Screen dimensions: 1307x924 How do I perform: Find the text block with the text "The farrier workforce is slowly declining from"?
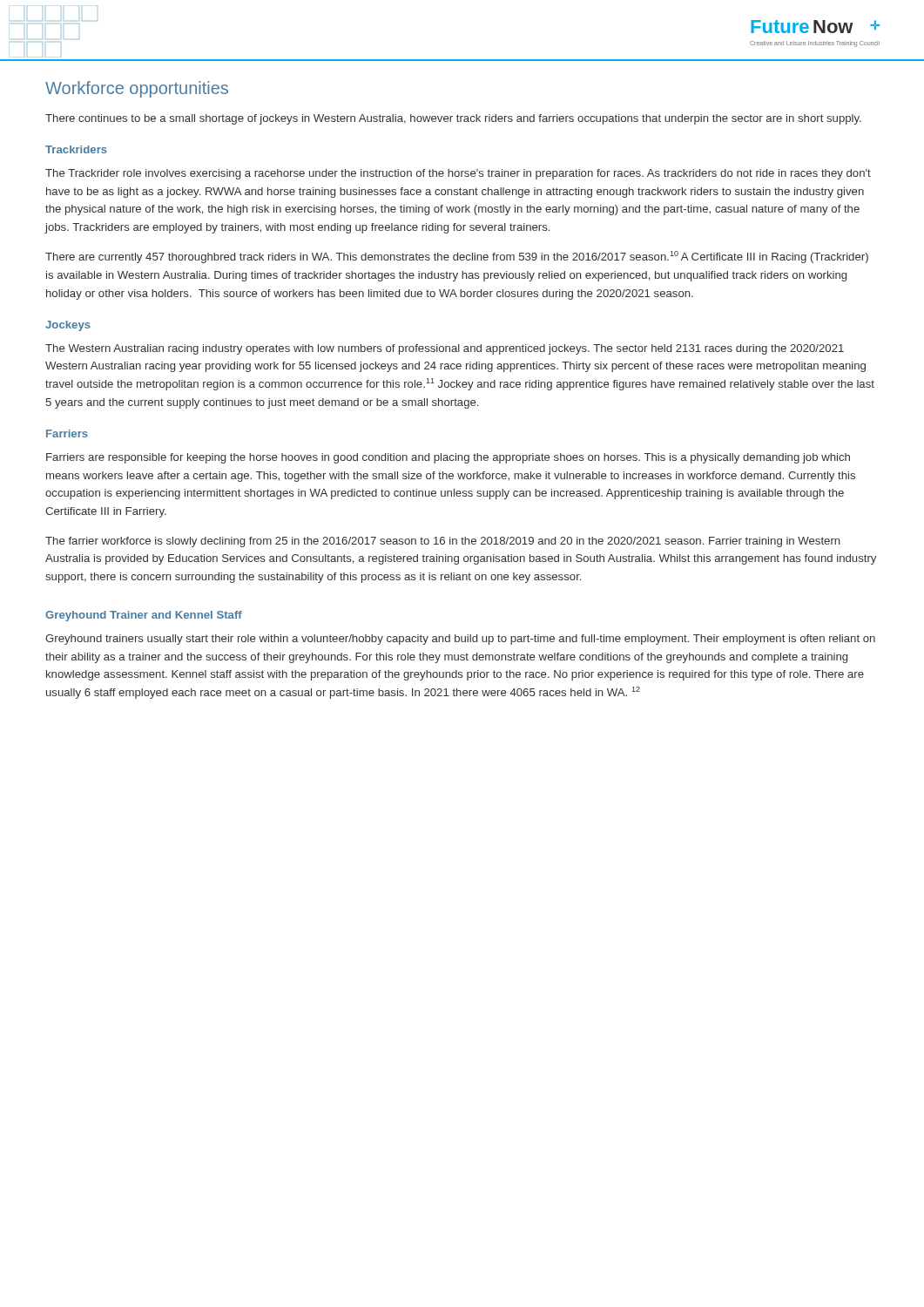point(461,559)
